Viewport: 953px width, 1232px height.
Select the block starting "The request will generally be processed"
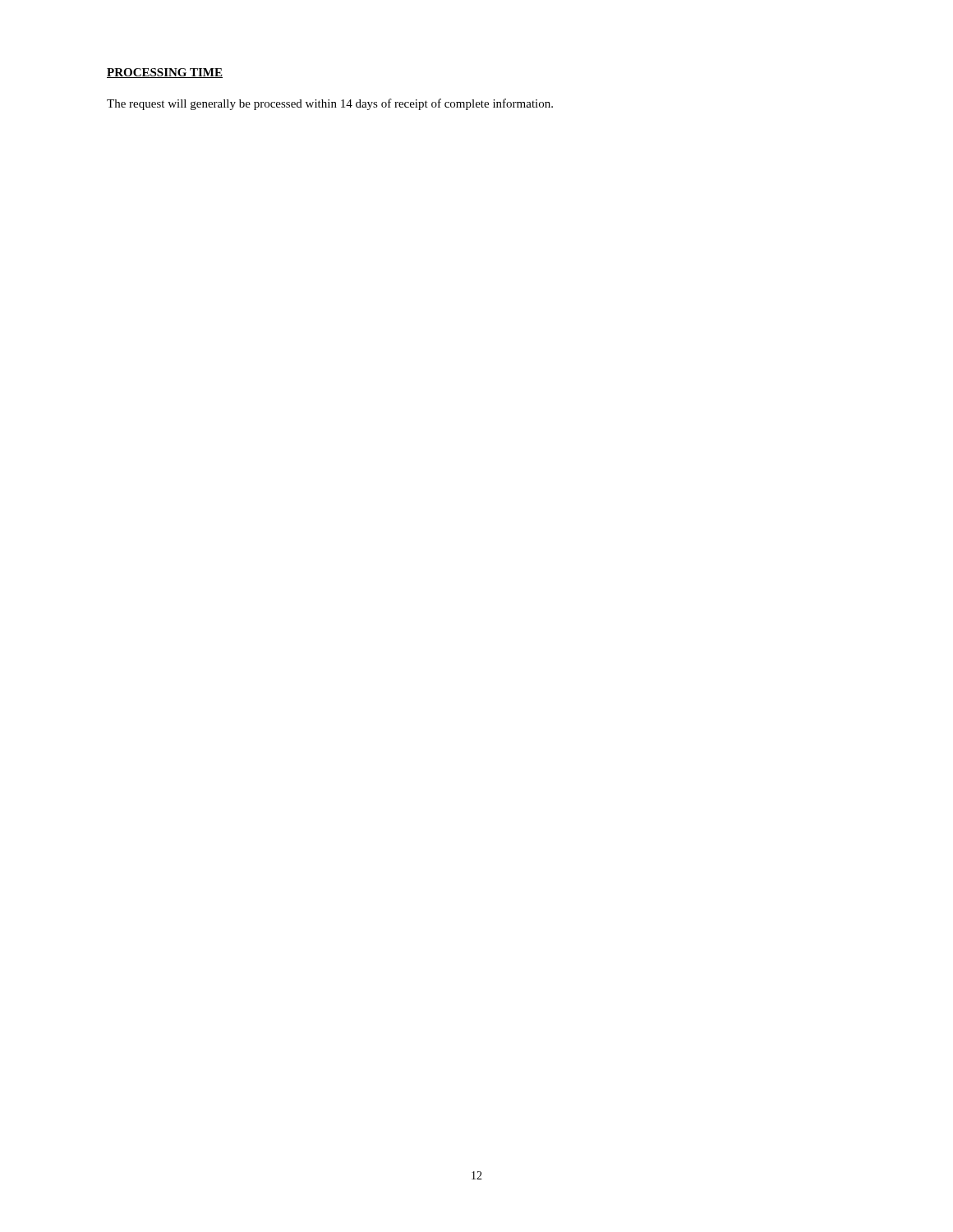[330, 103]
